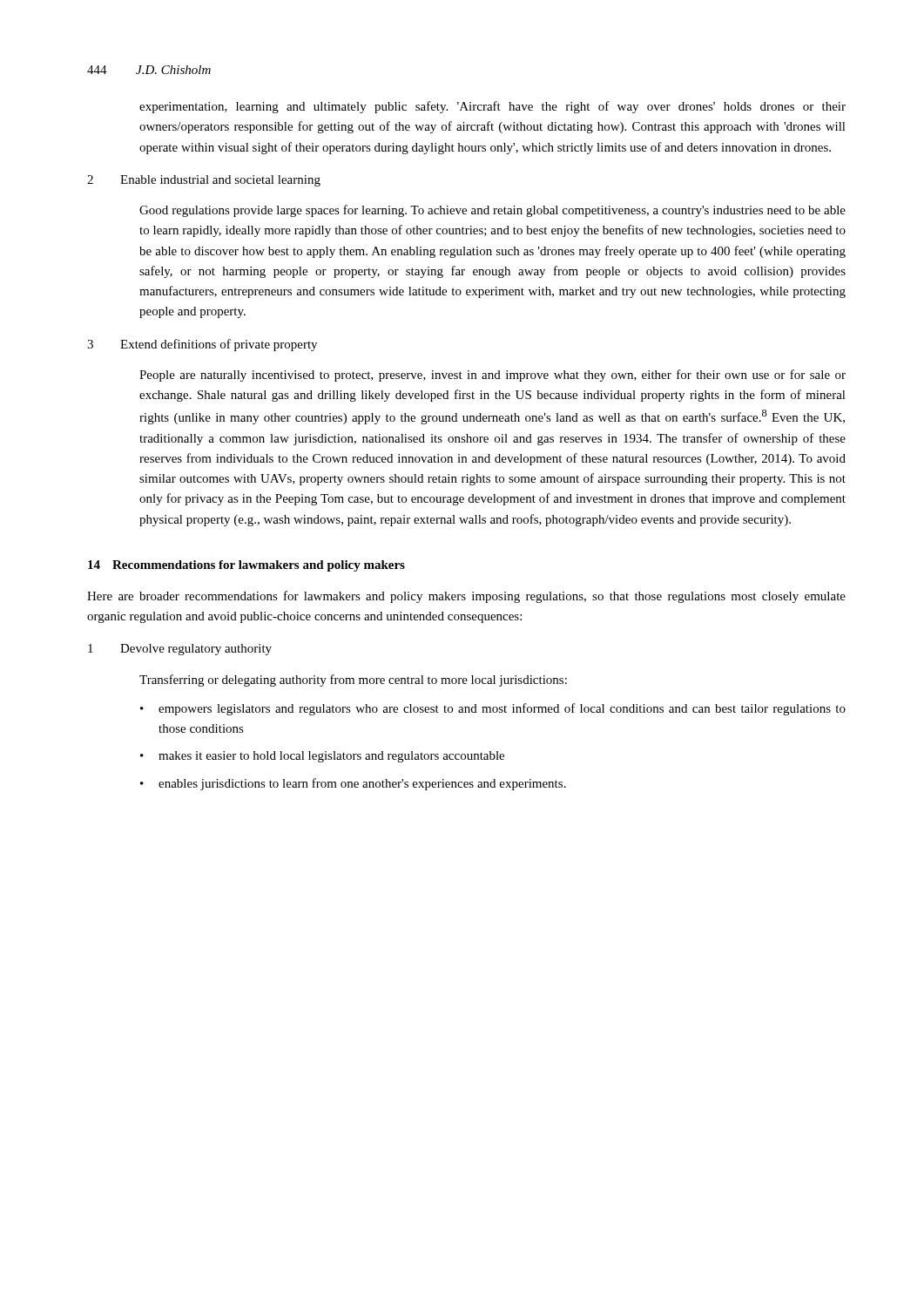The height and width of the screenshot is (1307, 924).
Task: Find the block on this page that starts "• enables jurisdictions to learn from"
Action: 353,783
